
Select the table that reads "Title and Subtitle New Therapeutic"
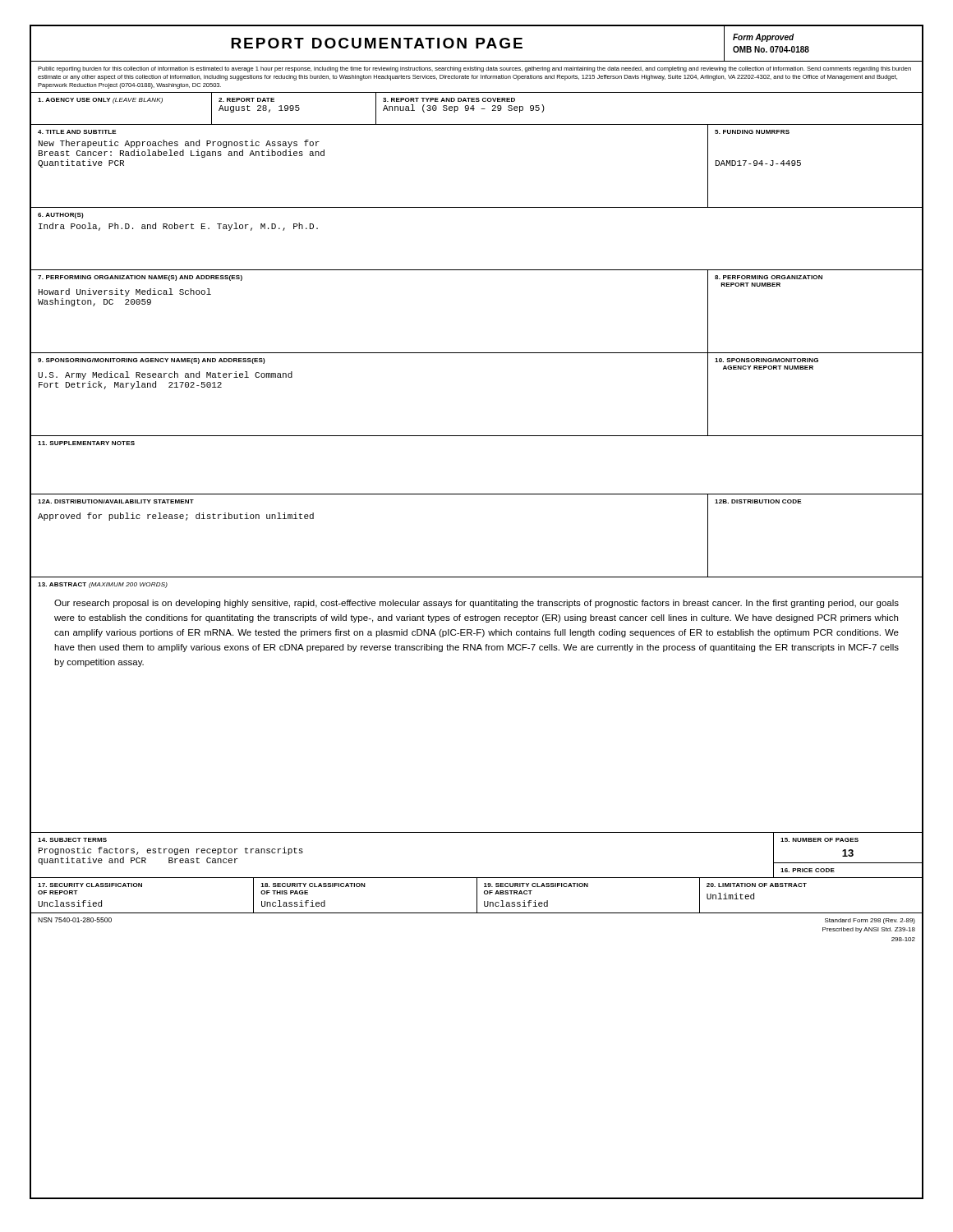pos(476,167)
